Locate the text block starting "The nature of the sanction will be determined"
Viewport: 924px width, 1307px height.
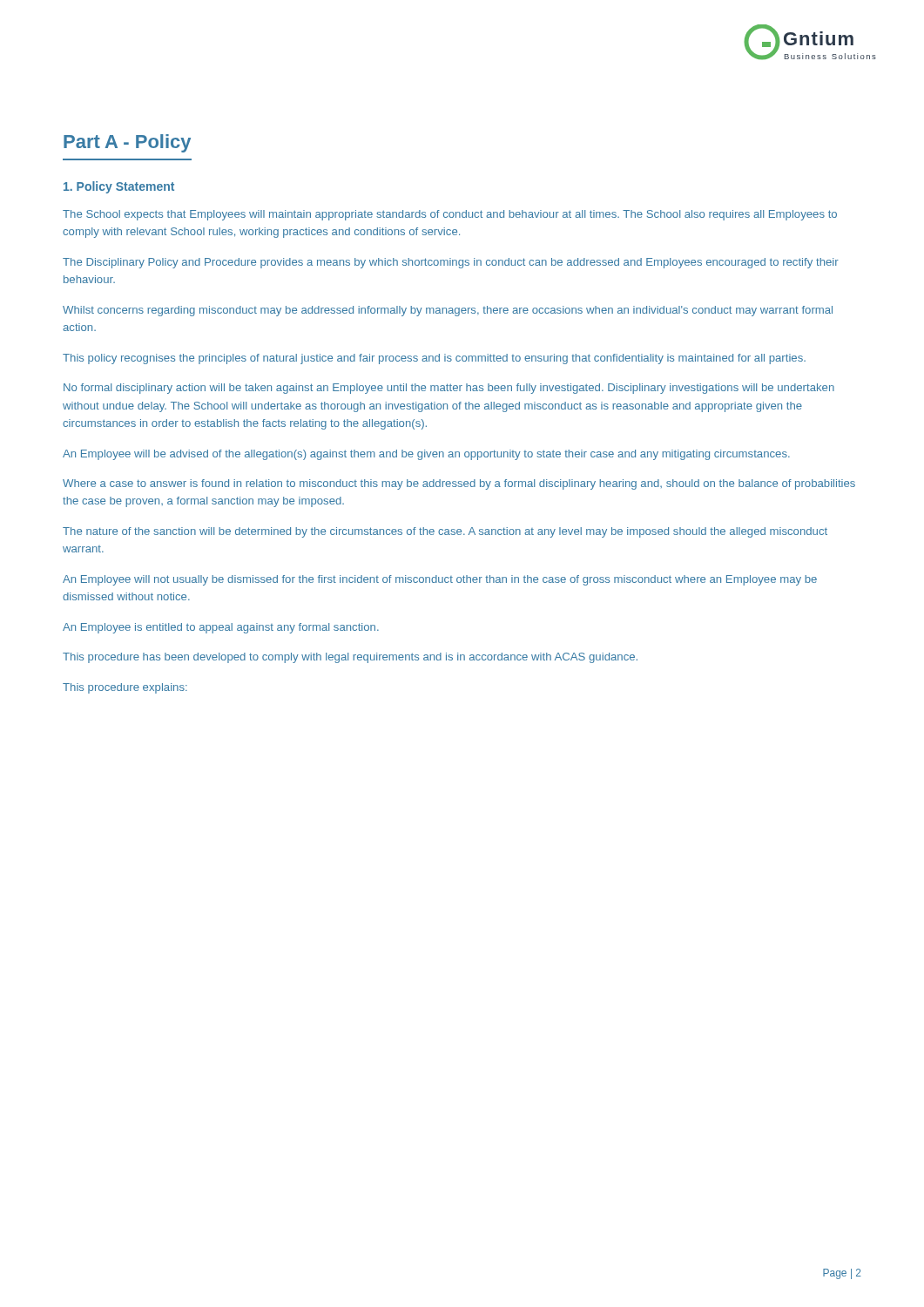point(445,540)
